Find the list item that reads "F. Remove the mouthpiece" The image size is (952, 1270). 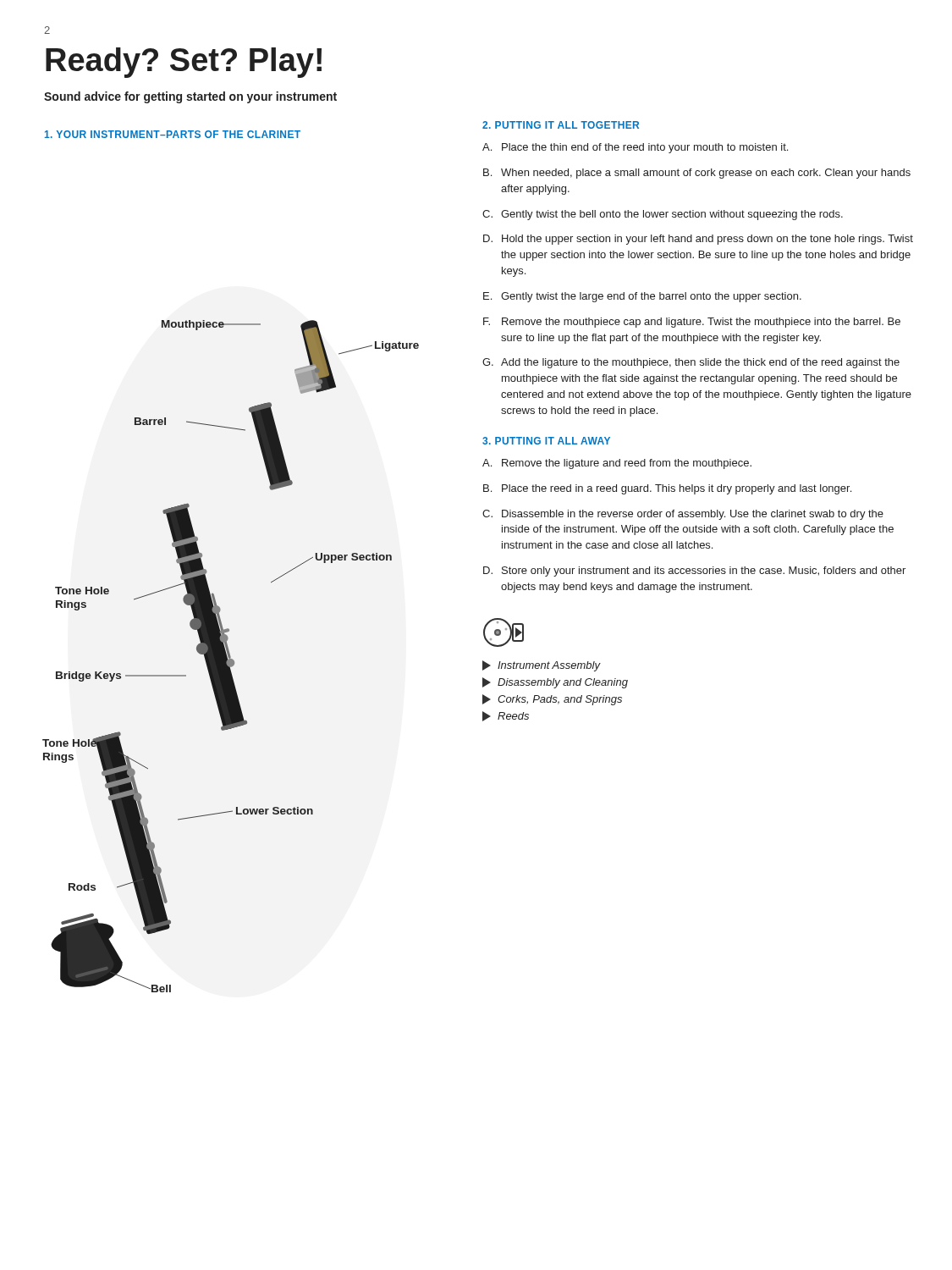click(x=698, y=330)
